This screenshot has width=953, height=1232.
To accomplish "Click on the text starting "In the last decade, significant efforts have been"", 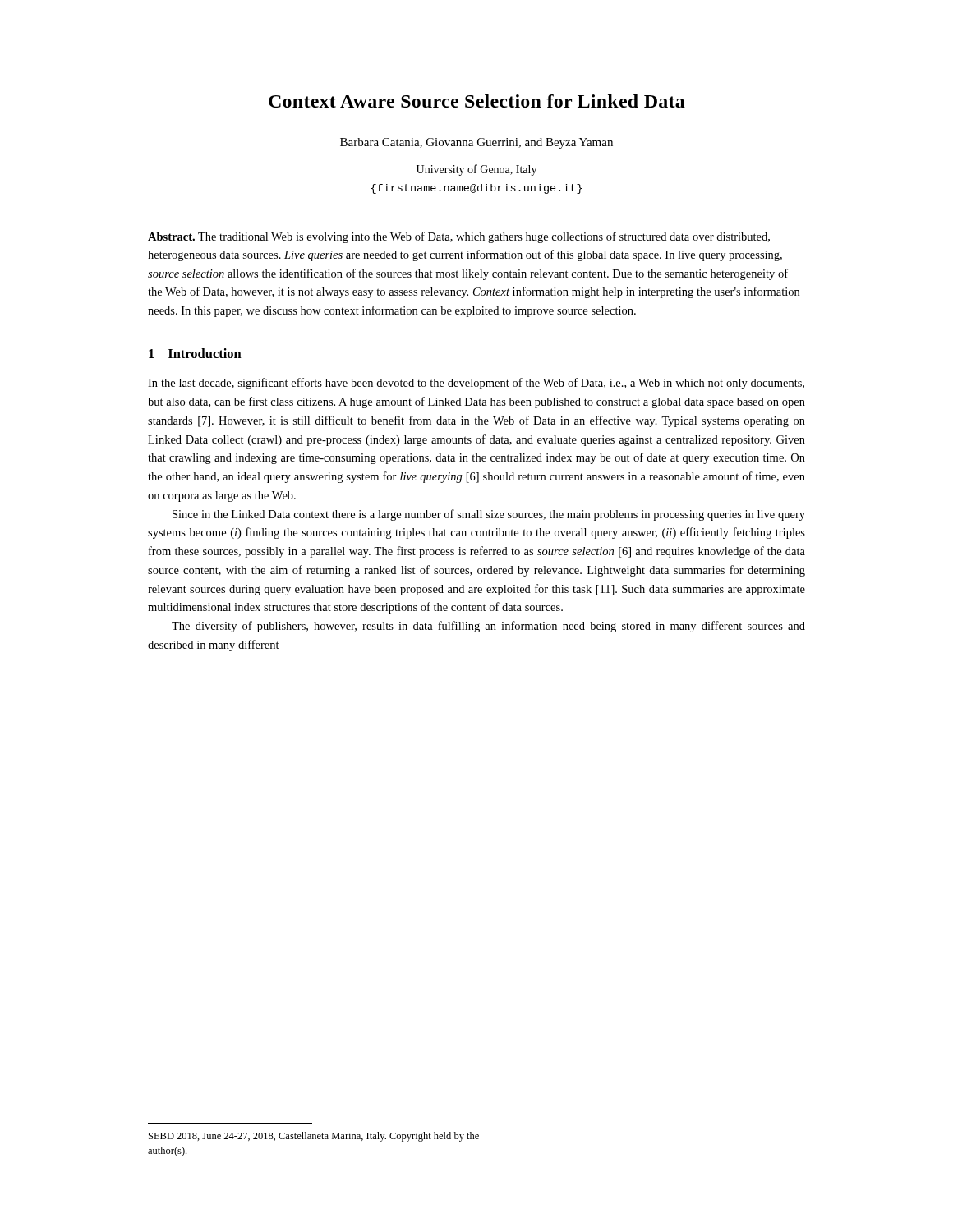I will pos(476,514).
